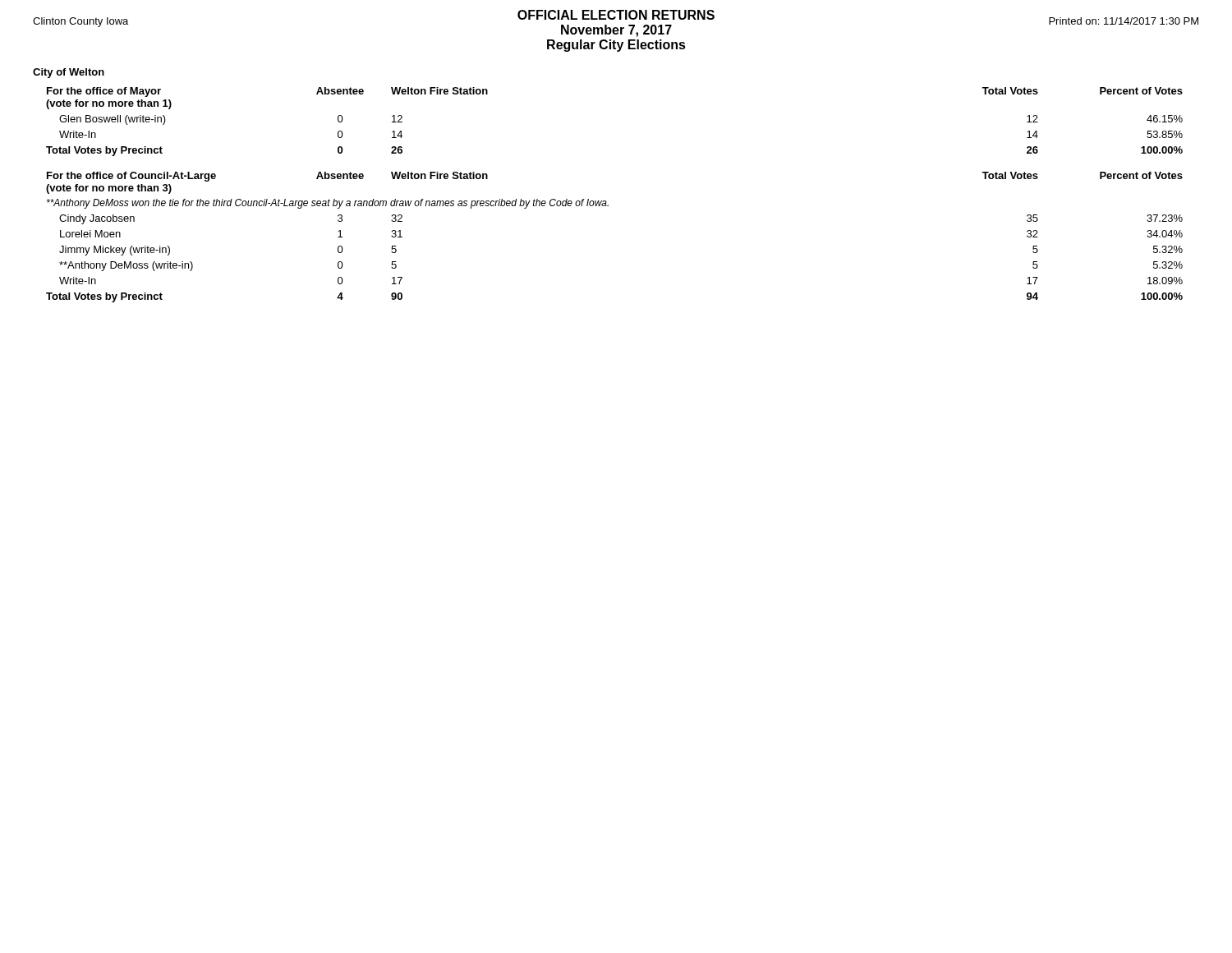Find a section header
This screenshot has width=1232, height=953.
[x=69, y=72]
